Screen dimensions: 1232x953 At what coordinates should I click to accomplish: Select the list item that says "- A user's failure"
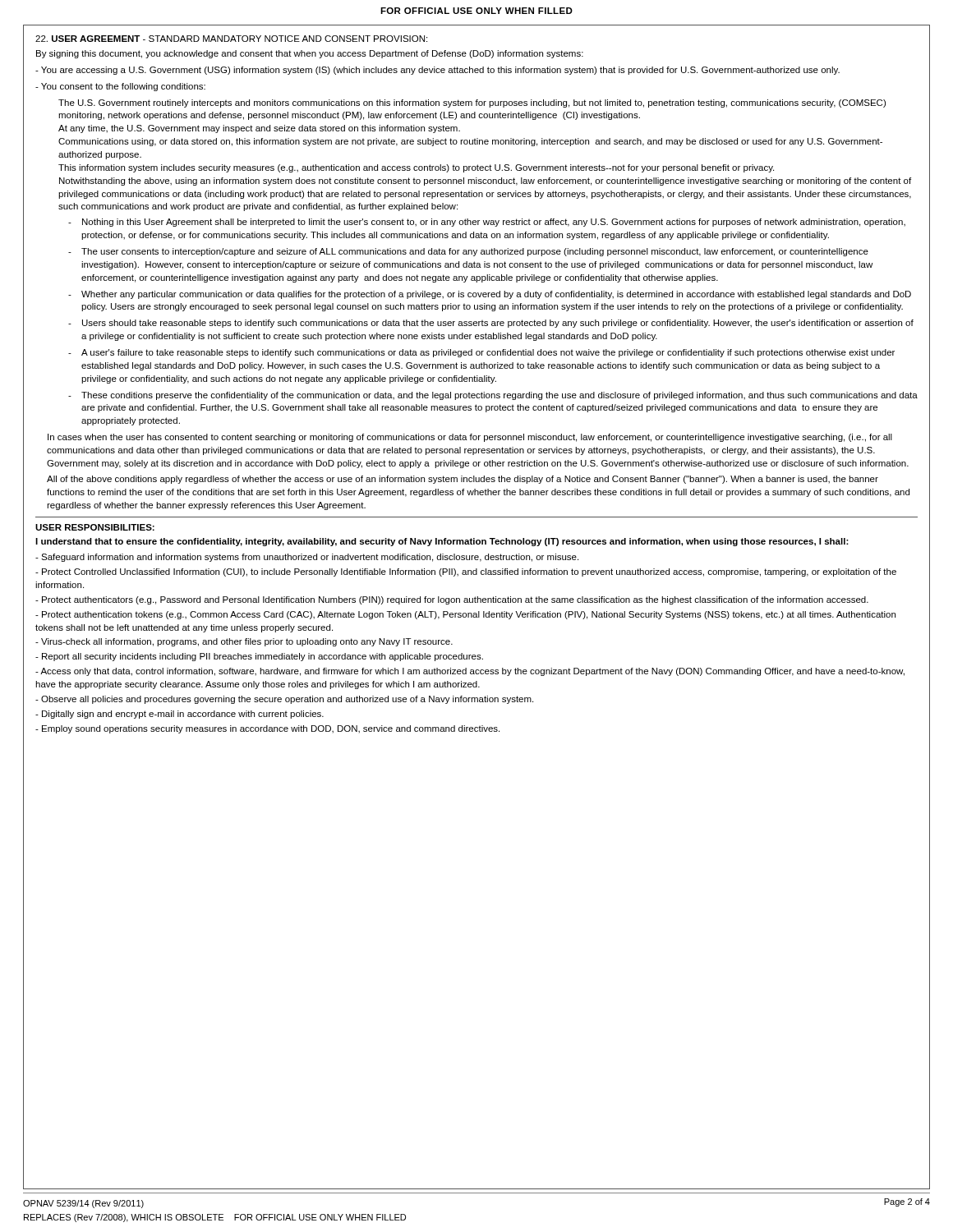pyautogui.click(x=493, y=366)
